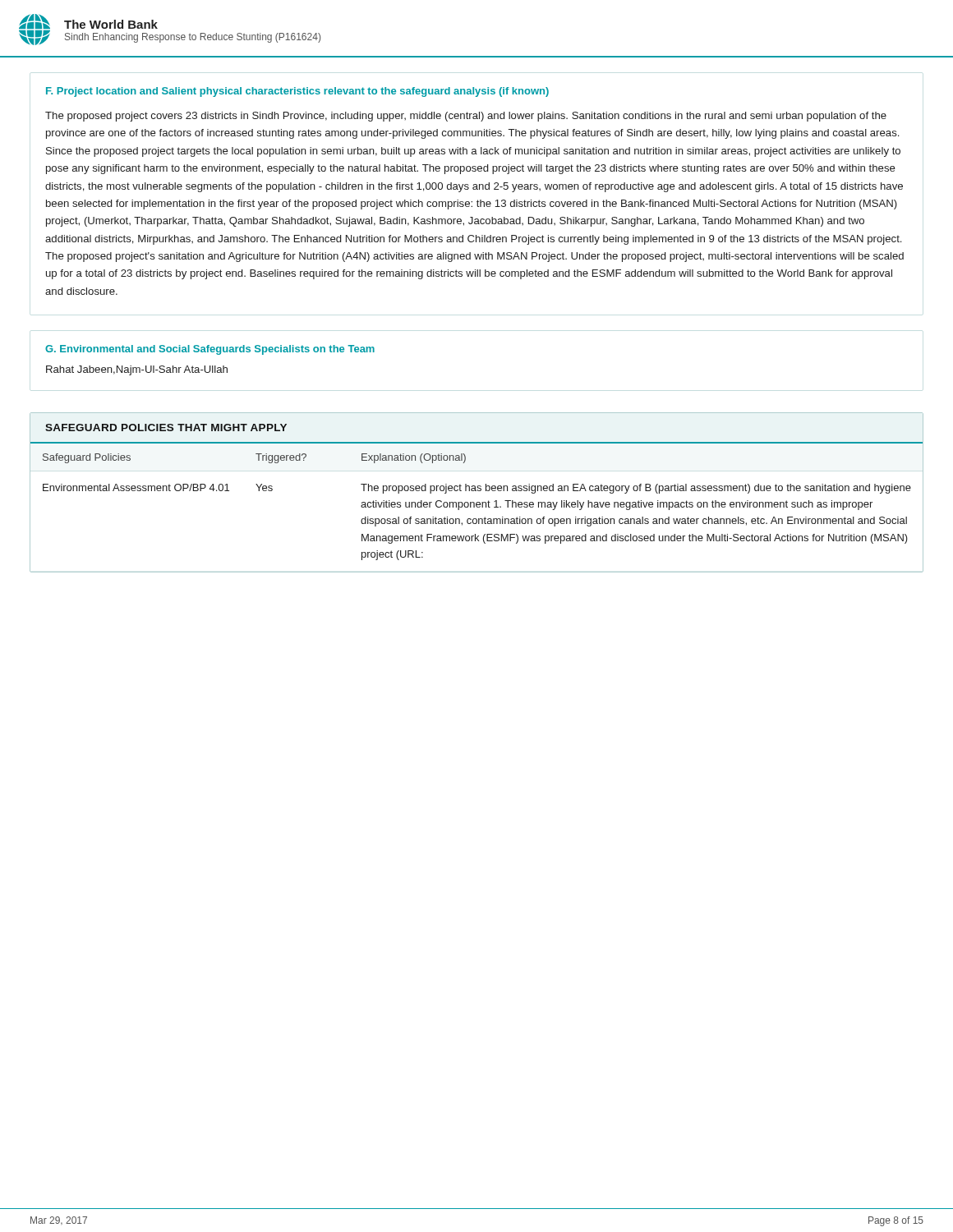Viewport: 953px width, 1232px height.
Task: Click on the passage starting "Rahat Jabeen,Najm-Ul-Sahr Ata-Ullah"
Action: click(x=137, y=369)
